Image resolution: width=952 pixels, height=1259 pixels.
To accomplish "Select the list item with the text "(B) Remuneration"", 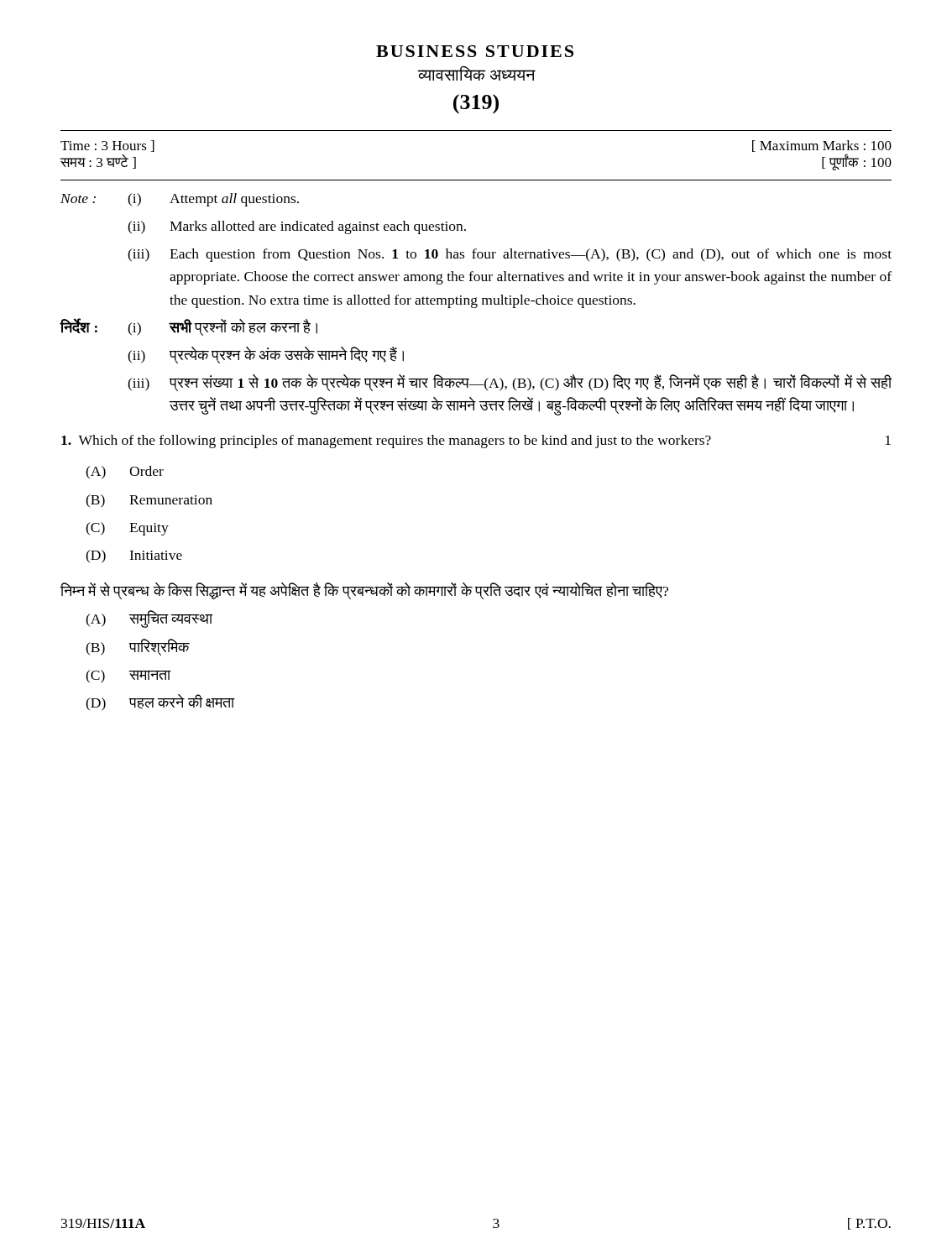I will coord(149,499).
